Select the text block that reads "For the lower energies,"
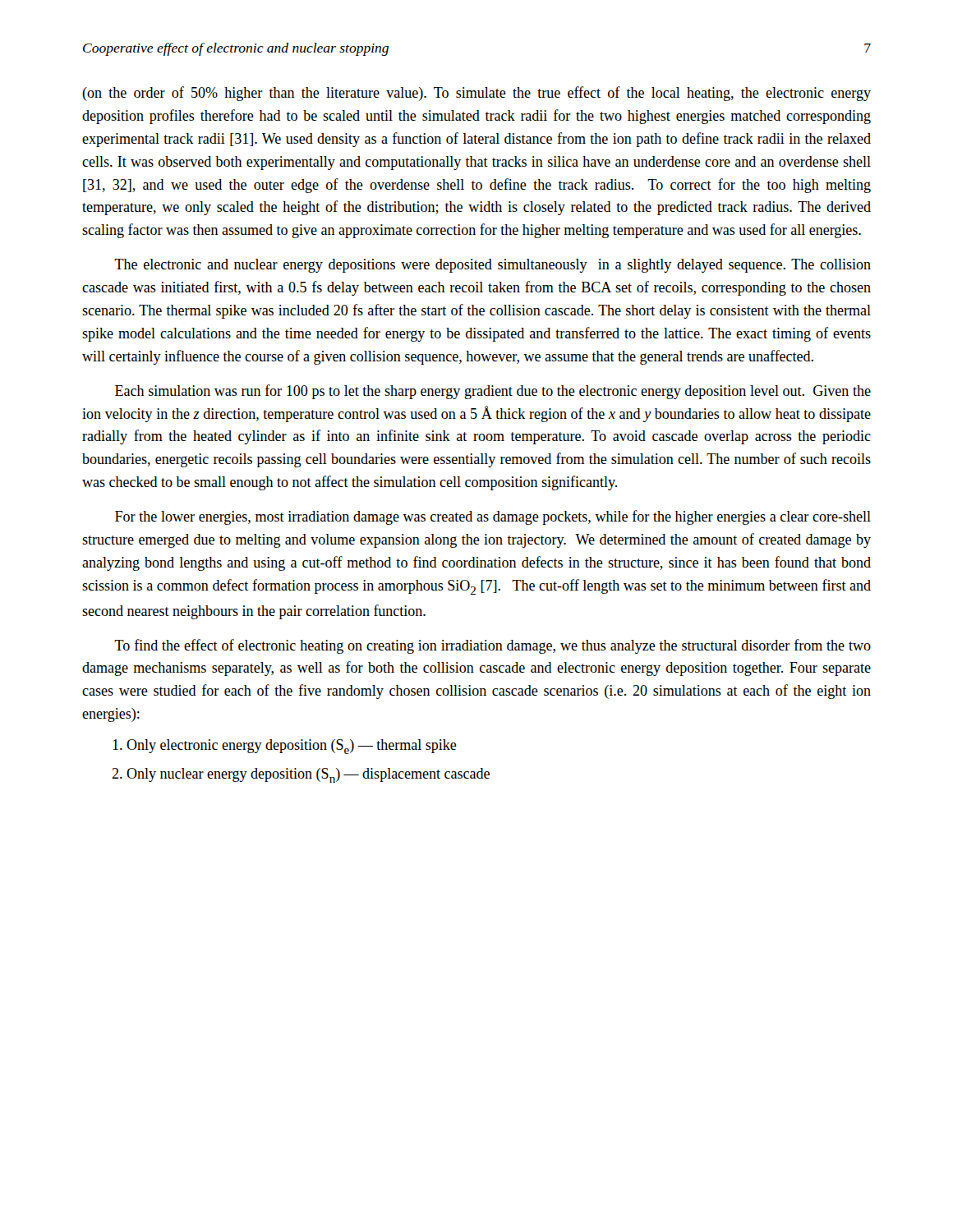Viewport: 953px width, 1232px height. [x=476, y=565]
